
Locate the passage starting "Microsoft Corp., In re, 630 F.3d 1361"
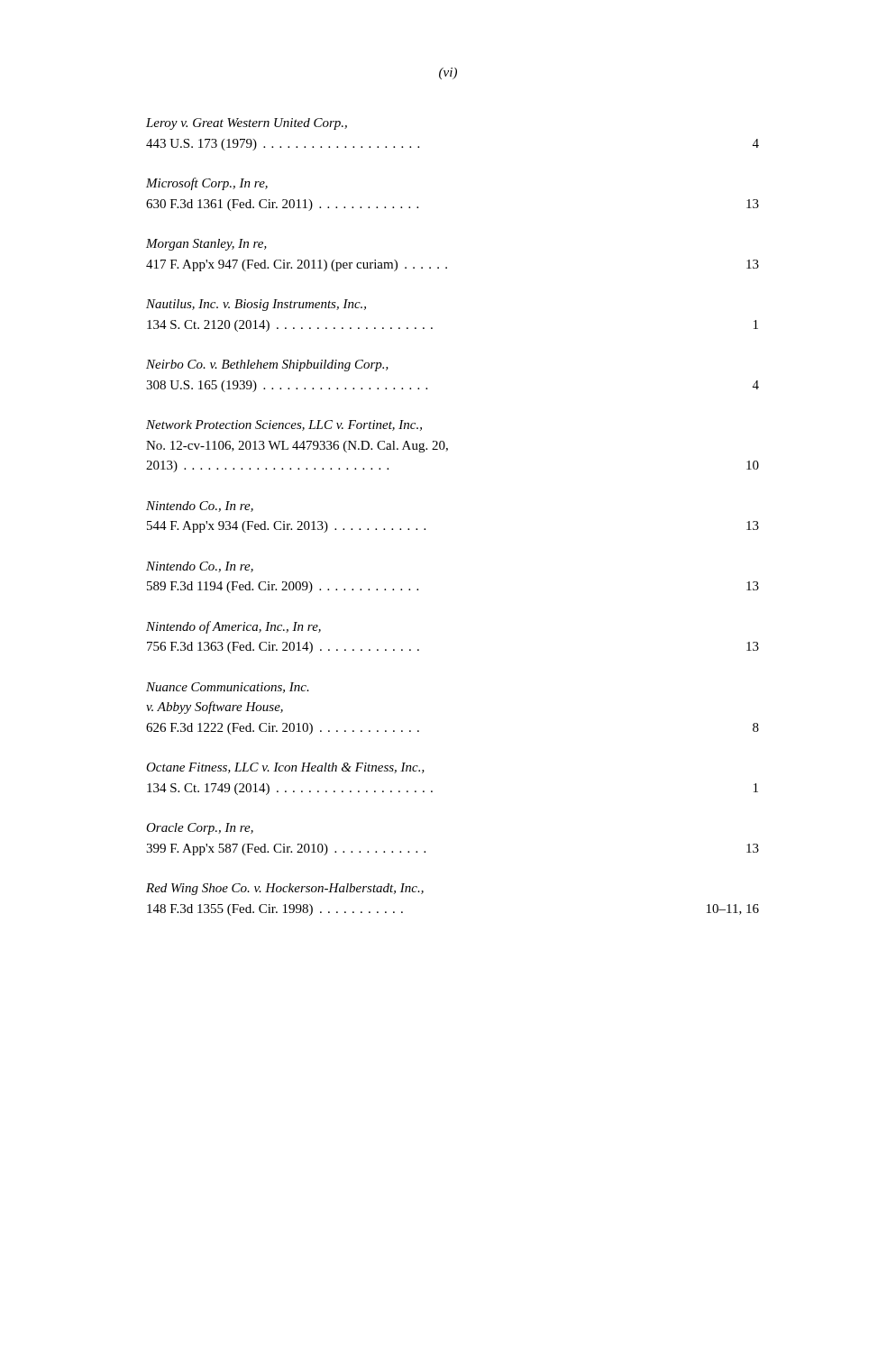[x=207, y=184]
